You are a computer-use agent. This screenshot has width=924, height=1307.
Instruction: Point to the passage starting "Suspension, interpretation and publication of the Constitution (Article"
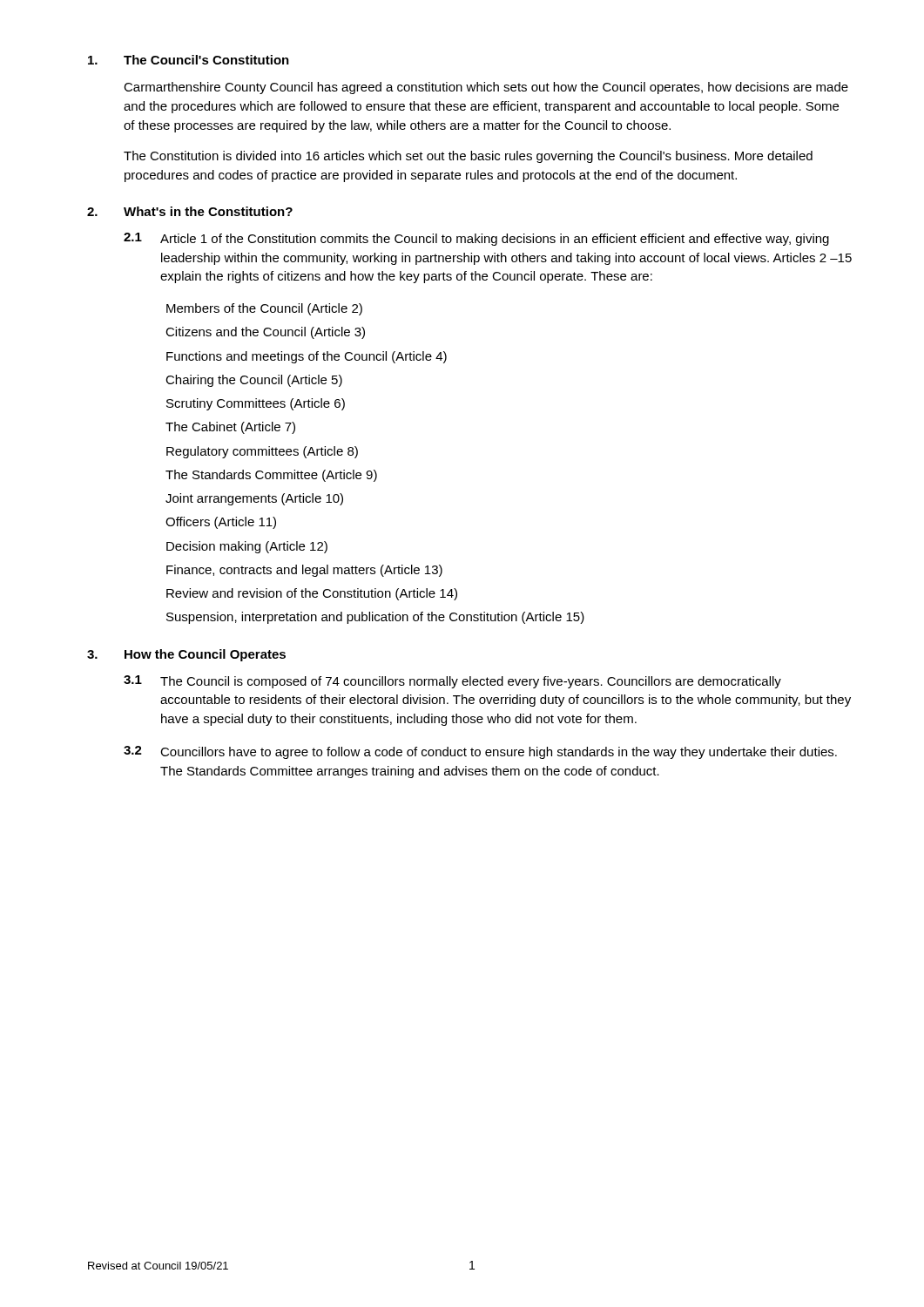coord(509,617)
